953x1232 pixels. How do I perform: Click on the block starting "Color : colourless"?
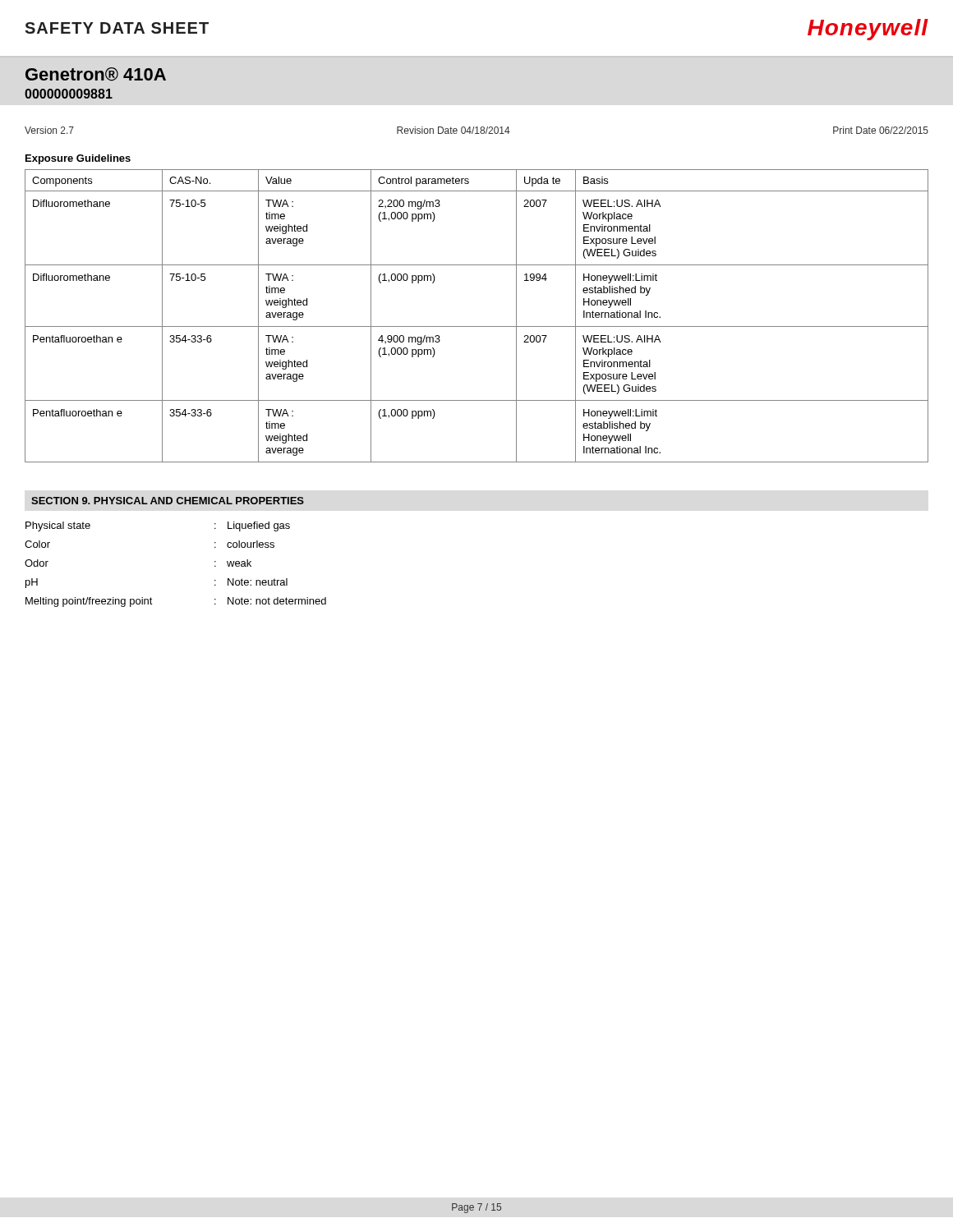coord(34,544)
